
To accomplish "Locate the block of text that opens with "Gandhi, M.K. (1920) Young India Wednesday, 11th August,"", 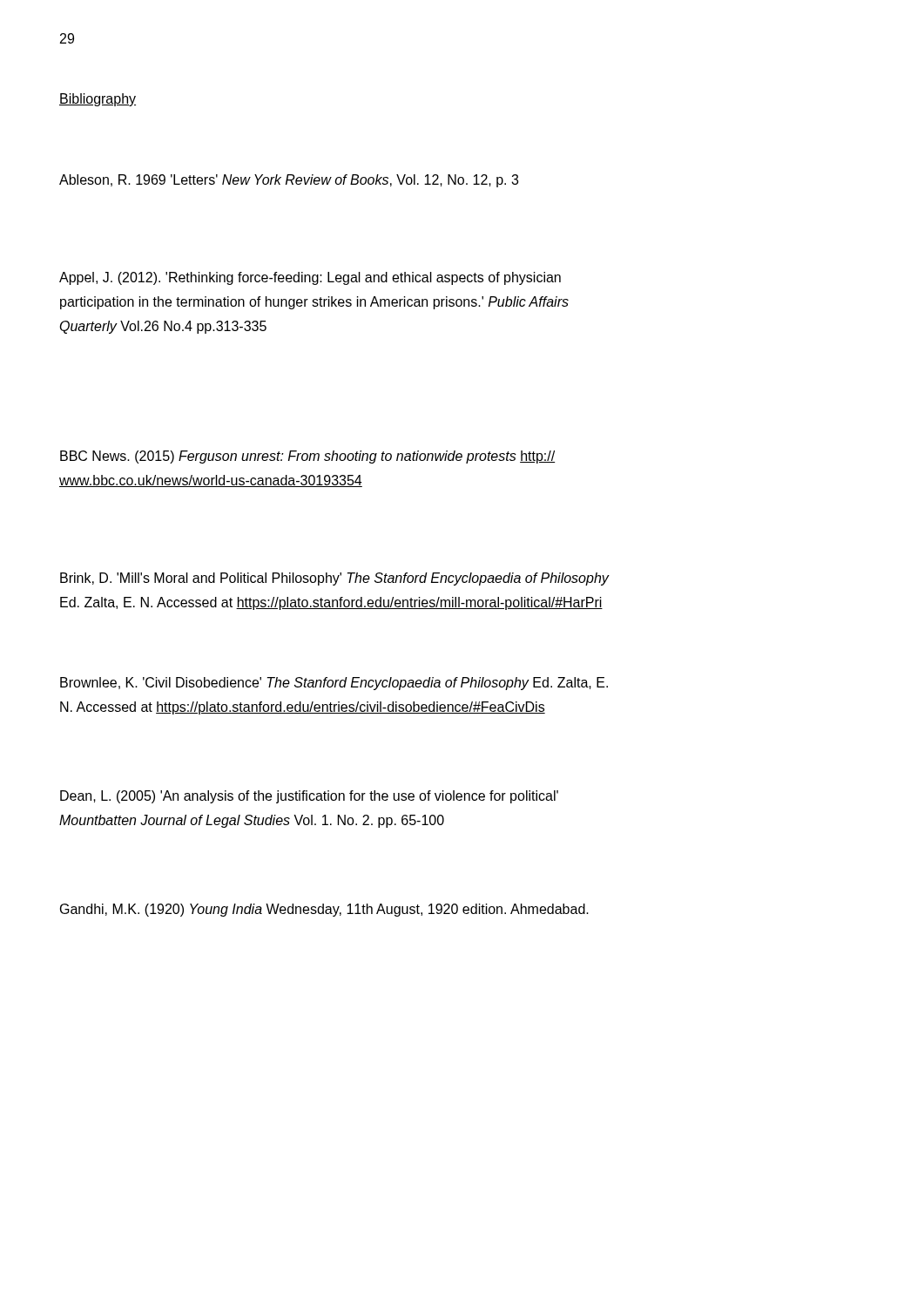I will click(x=324, y=909).
